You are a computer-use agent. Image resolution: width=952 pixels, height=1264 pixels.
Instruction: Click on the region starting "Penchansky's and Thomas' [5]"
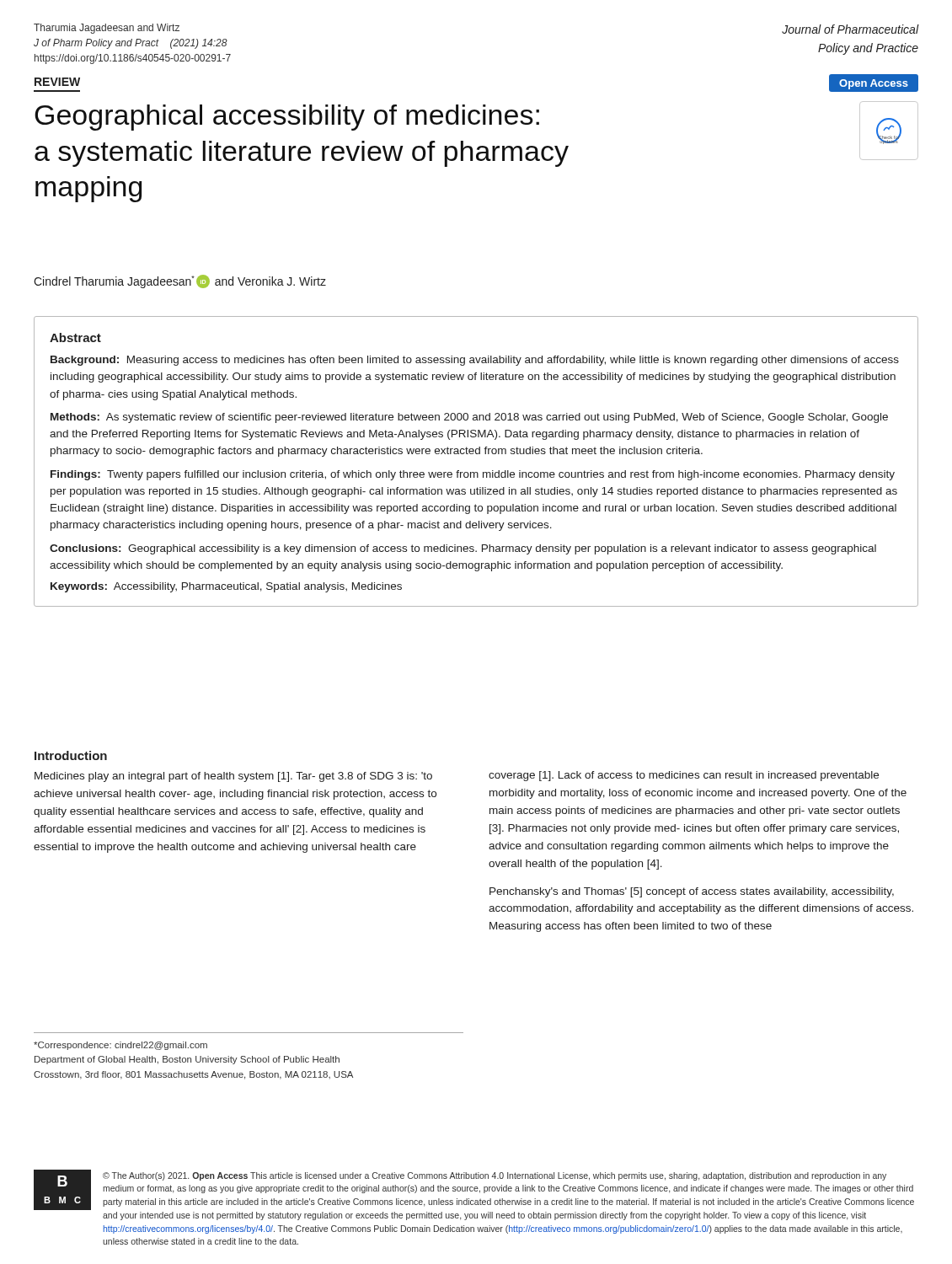[x=701, y=908]
